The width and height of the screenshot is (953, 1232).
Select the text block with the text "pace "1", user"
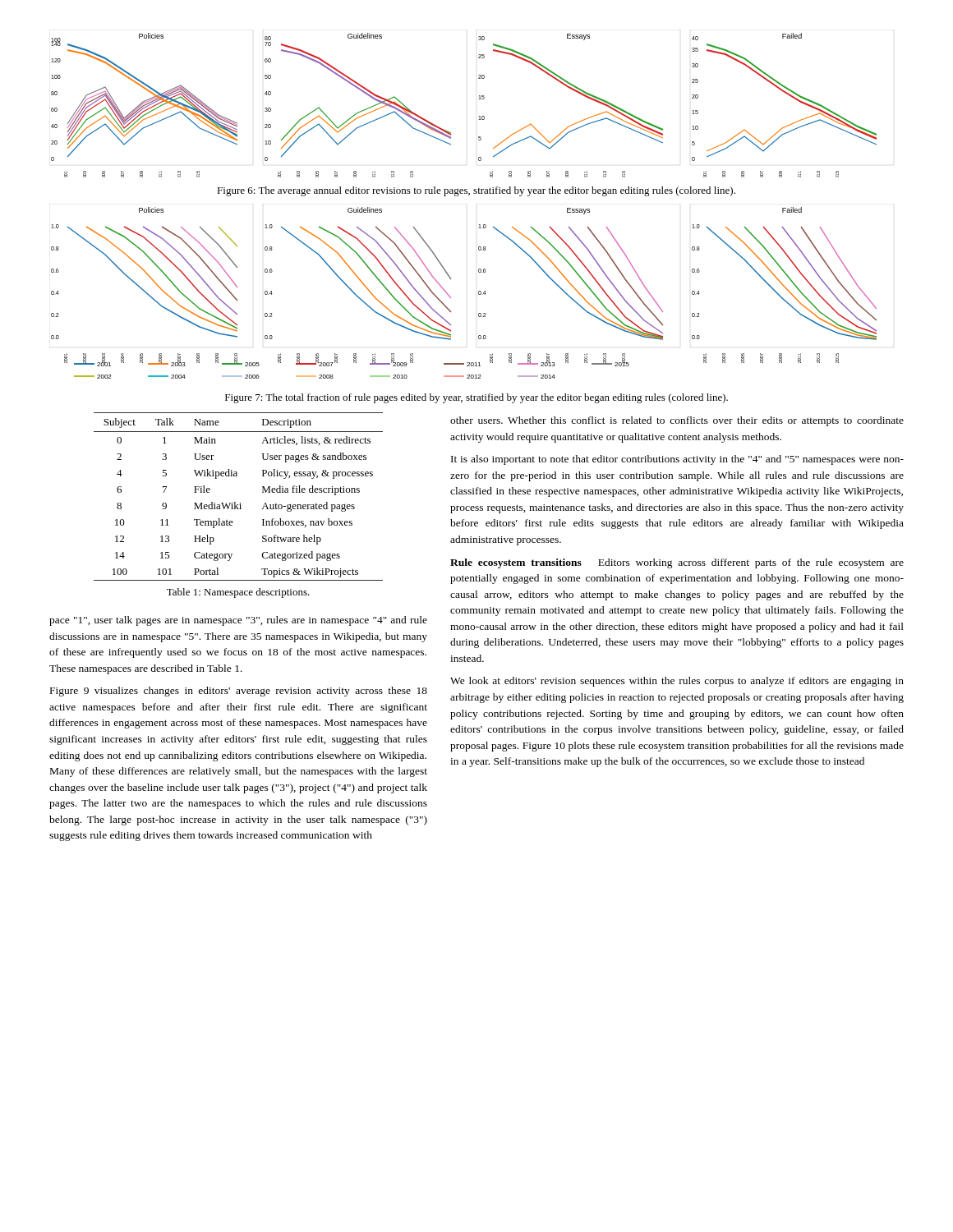coord(238,728)
